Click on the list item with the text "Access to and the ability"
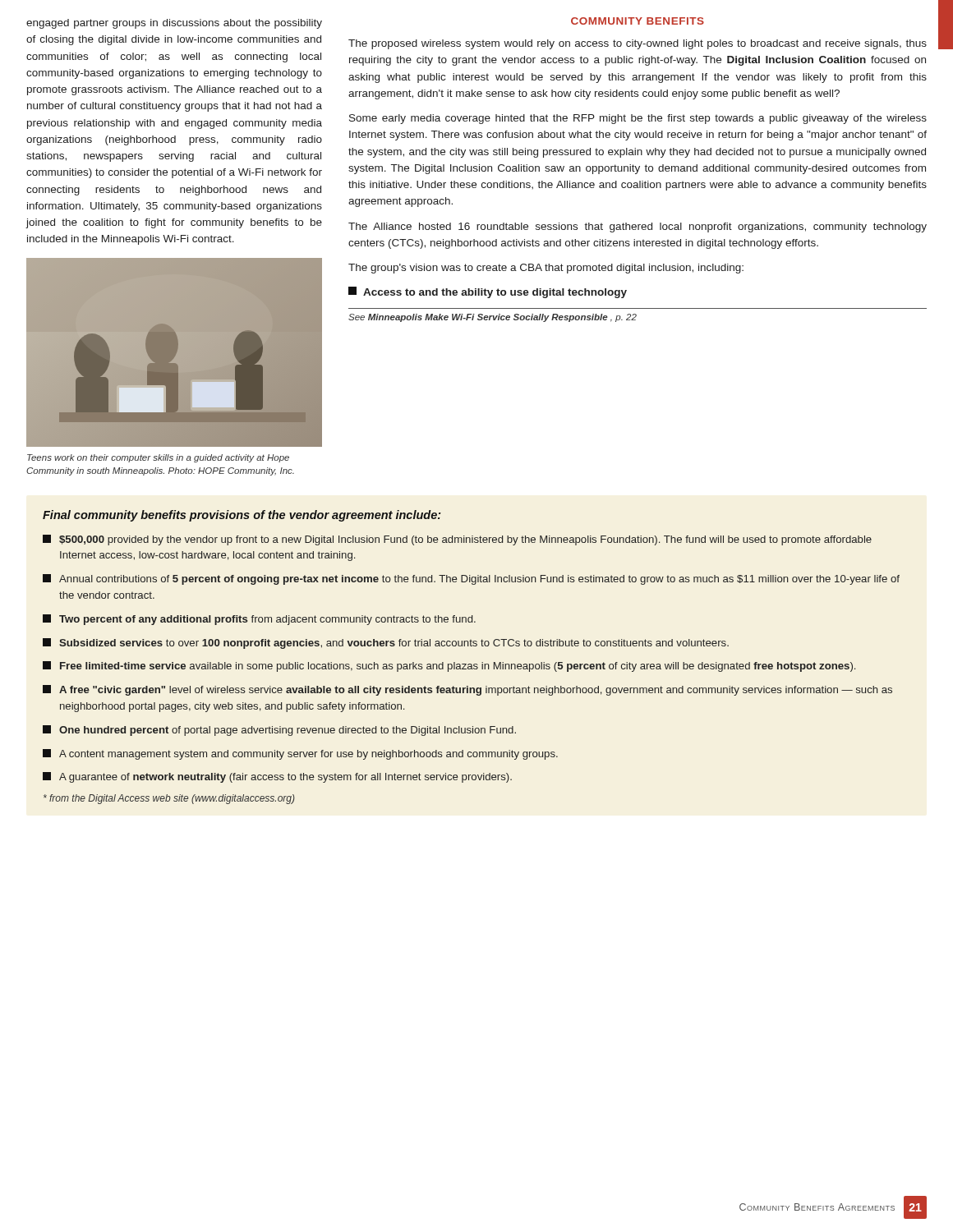The width and height of the screenshot is (953, 1232). [488, 293]
